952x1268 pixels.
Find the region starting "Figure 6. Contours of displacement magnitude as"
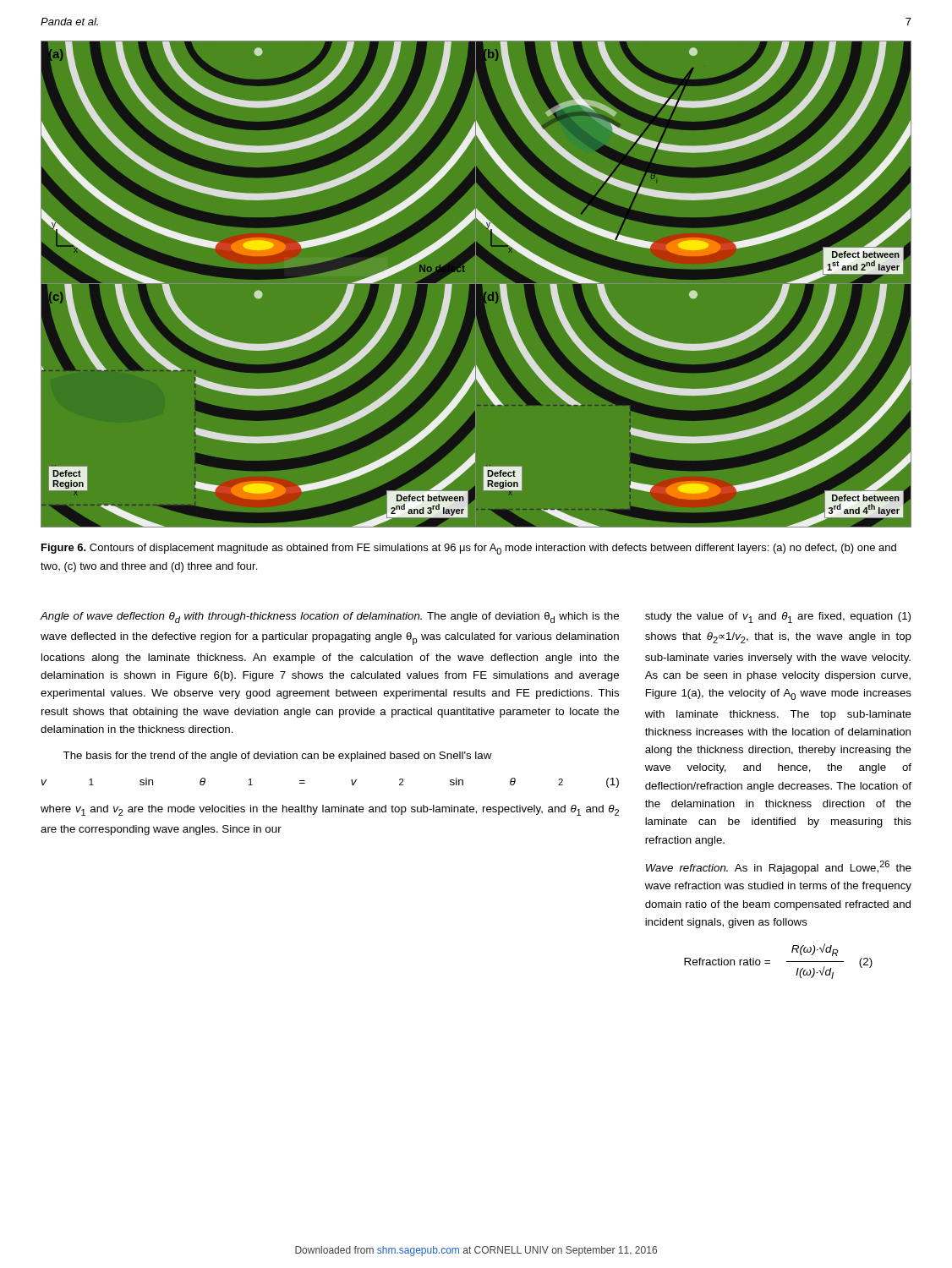point(476,557)
